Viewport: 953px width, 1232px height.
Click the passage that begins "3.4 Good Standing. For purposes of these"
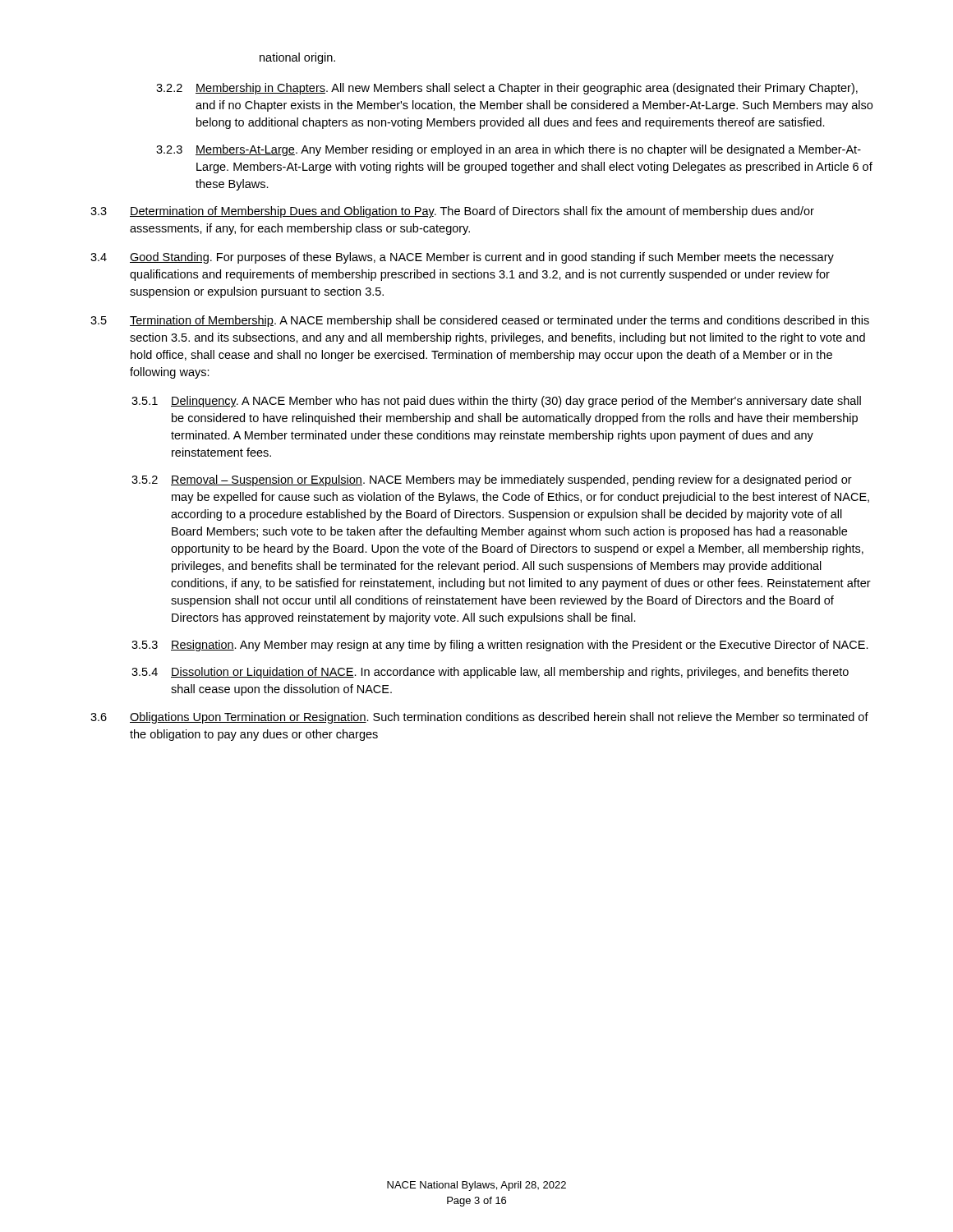coord(483,275)
